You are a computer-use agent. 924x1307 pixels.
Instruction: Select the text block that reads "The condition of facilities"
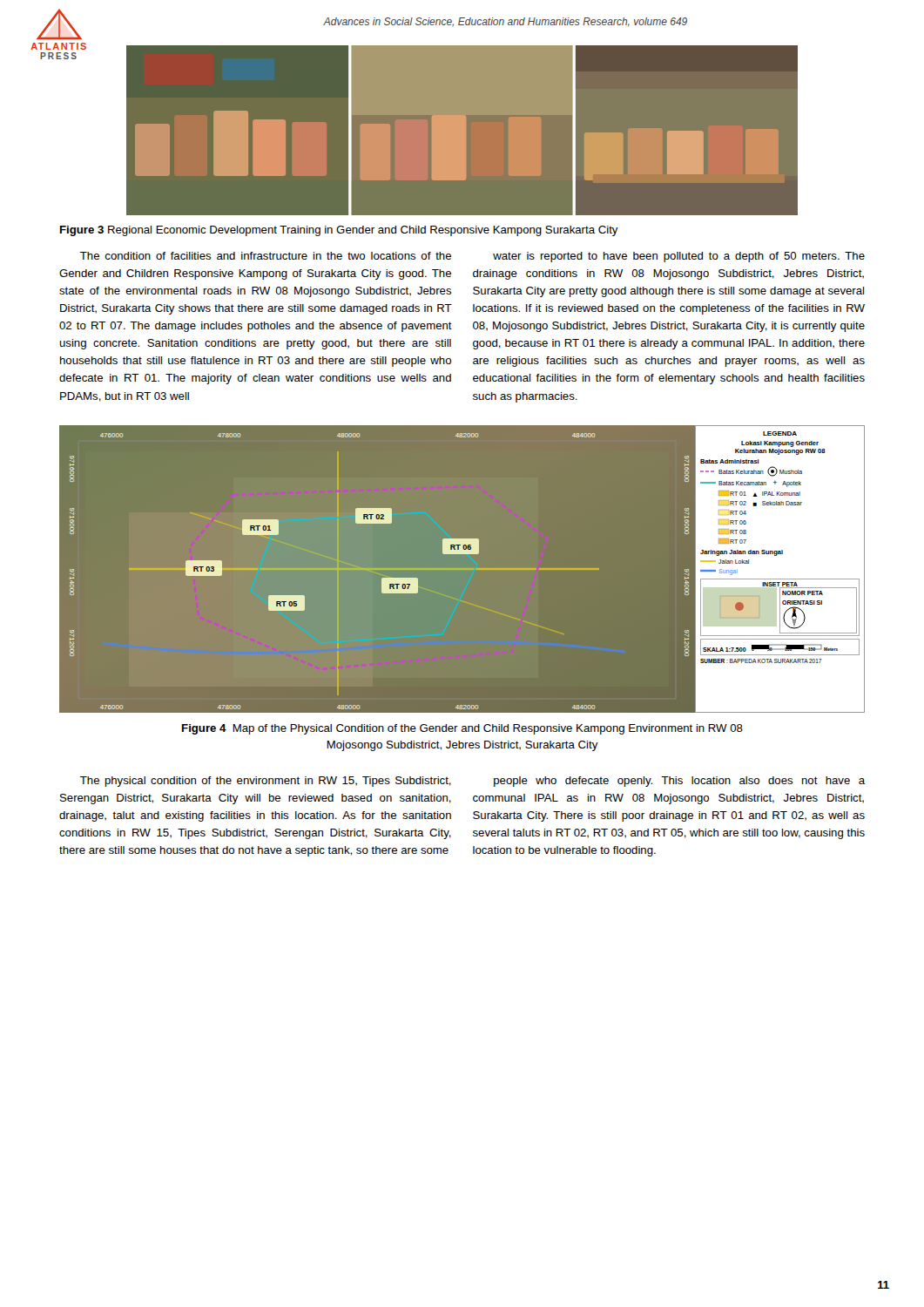tap(255, 326)
